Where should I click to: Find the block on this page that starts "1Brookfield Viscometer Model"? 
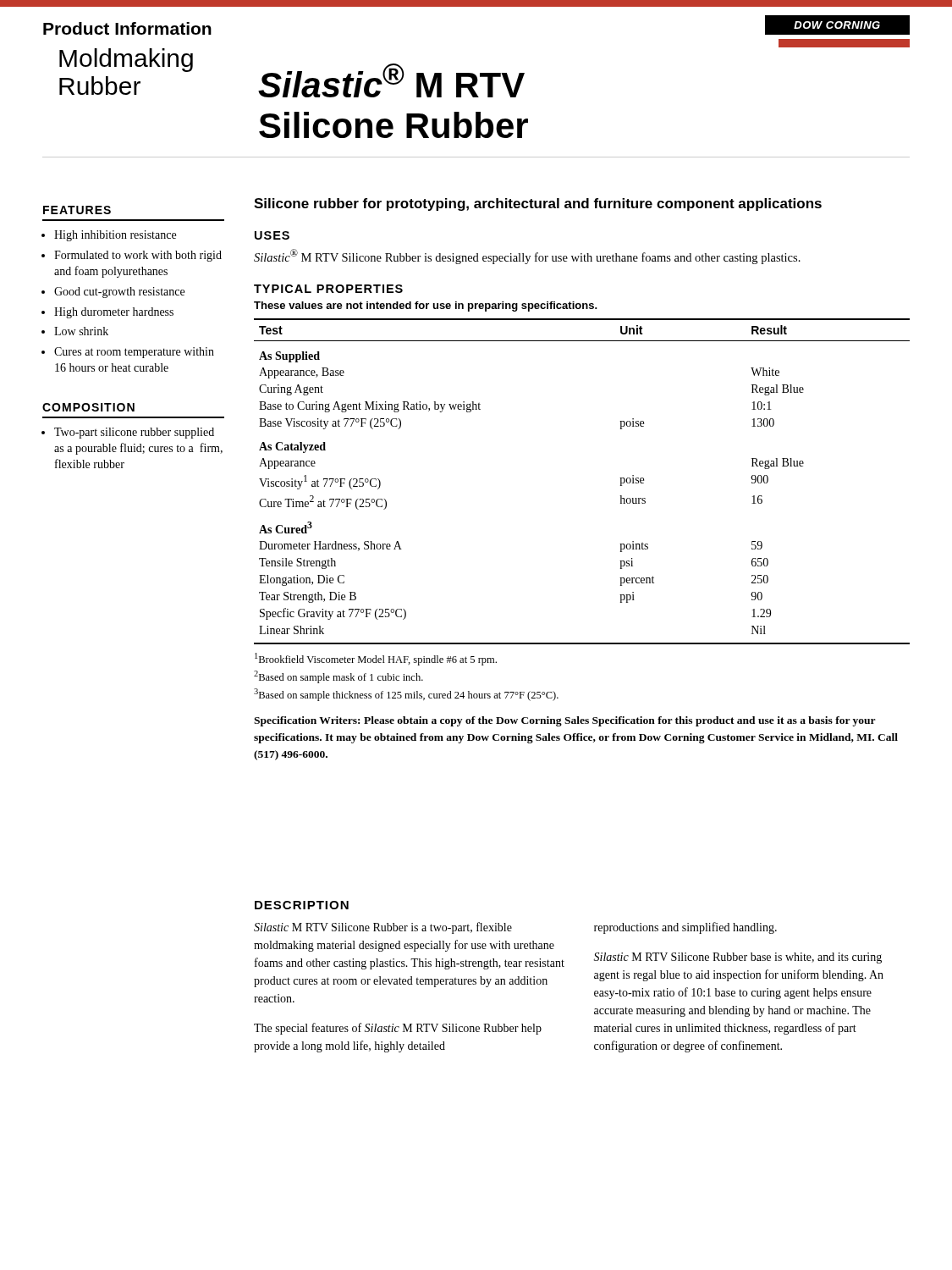[376, 659]
